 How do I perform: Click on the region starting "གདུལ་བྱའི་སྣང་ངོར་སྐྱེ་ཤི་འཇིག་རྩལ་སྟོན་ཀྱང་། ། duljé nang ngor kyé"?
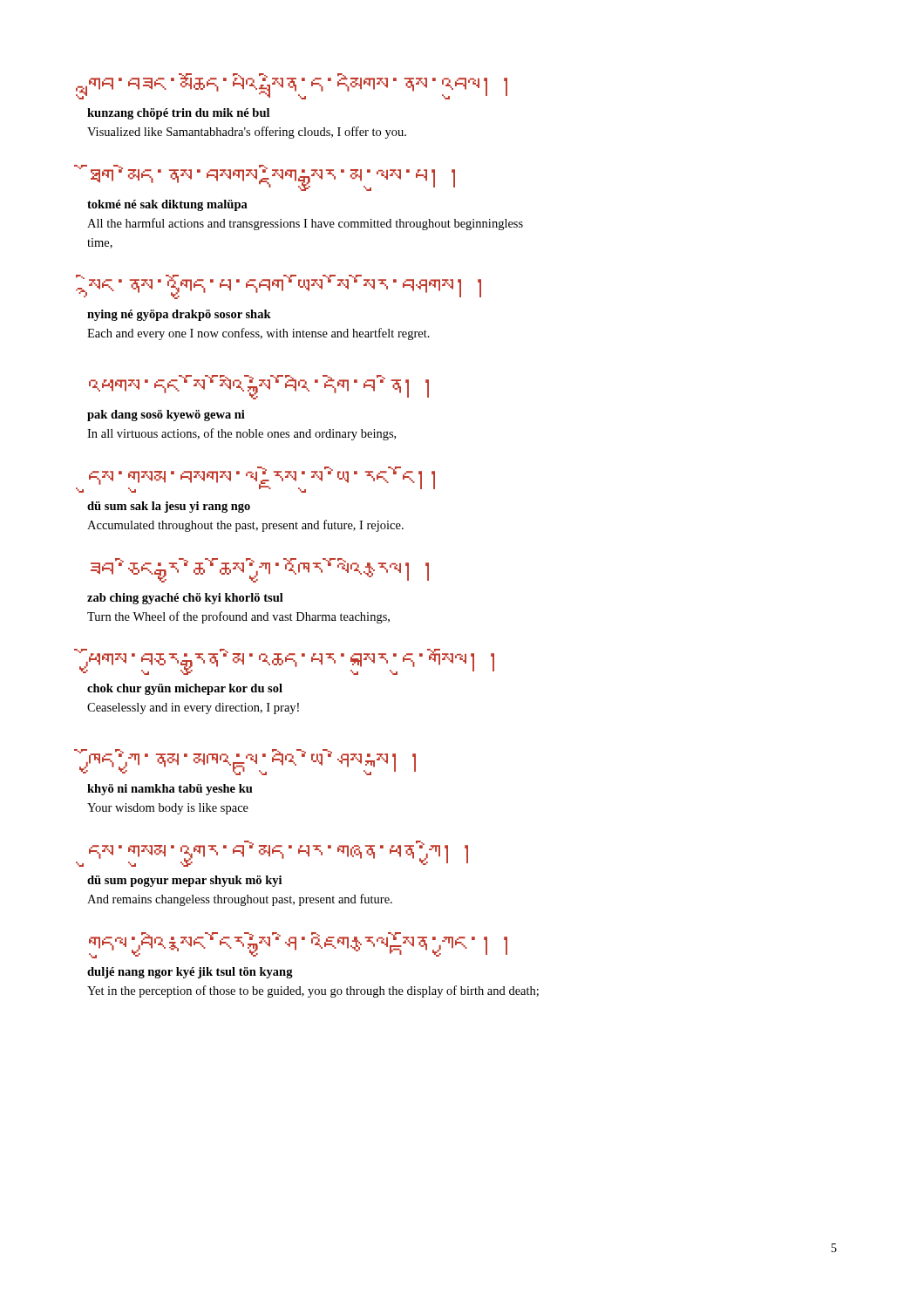pos(298,945)
